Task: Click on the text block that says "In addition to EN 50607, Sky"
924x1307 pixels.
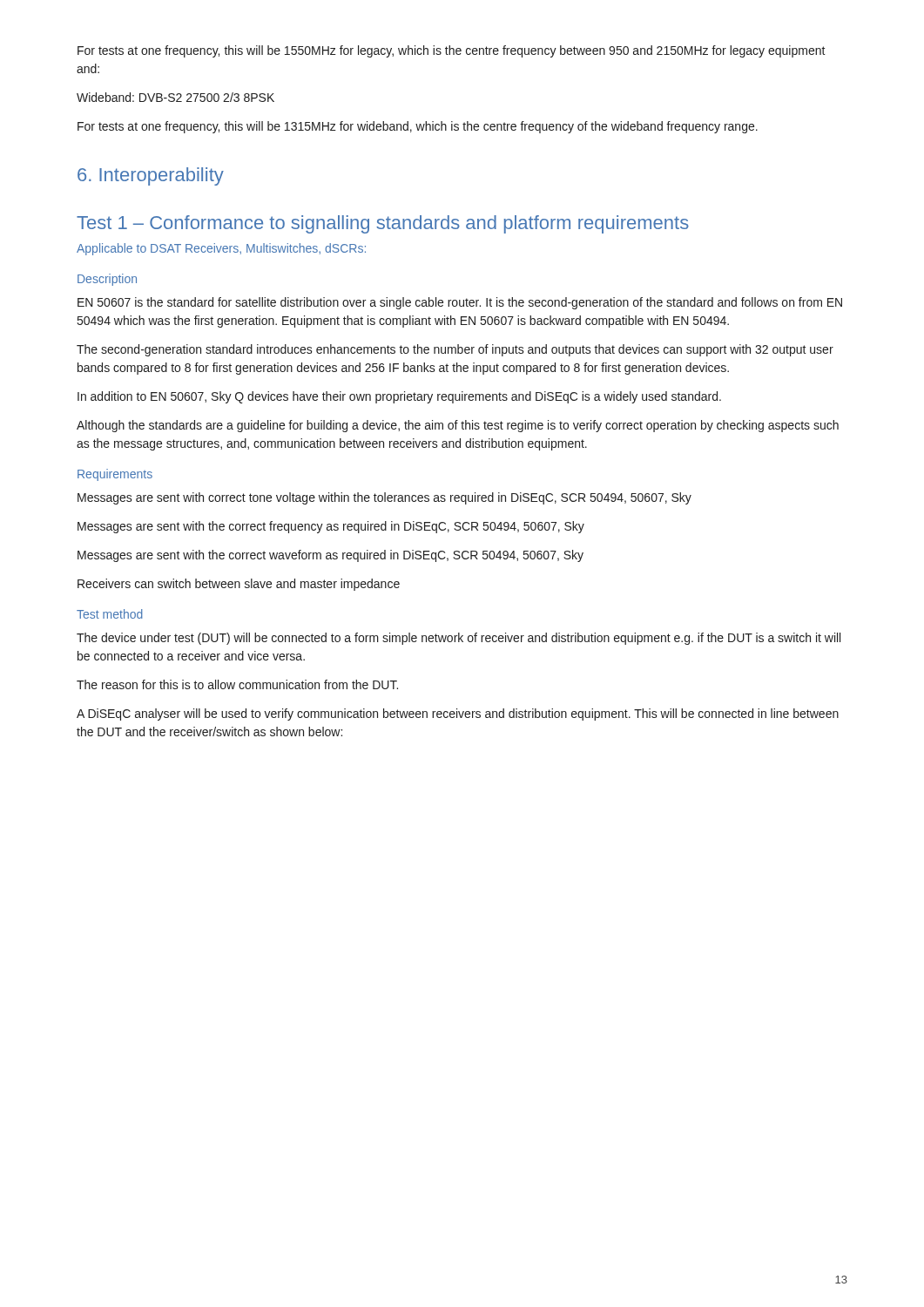Action: (x=462, y=397)
